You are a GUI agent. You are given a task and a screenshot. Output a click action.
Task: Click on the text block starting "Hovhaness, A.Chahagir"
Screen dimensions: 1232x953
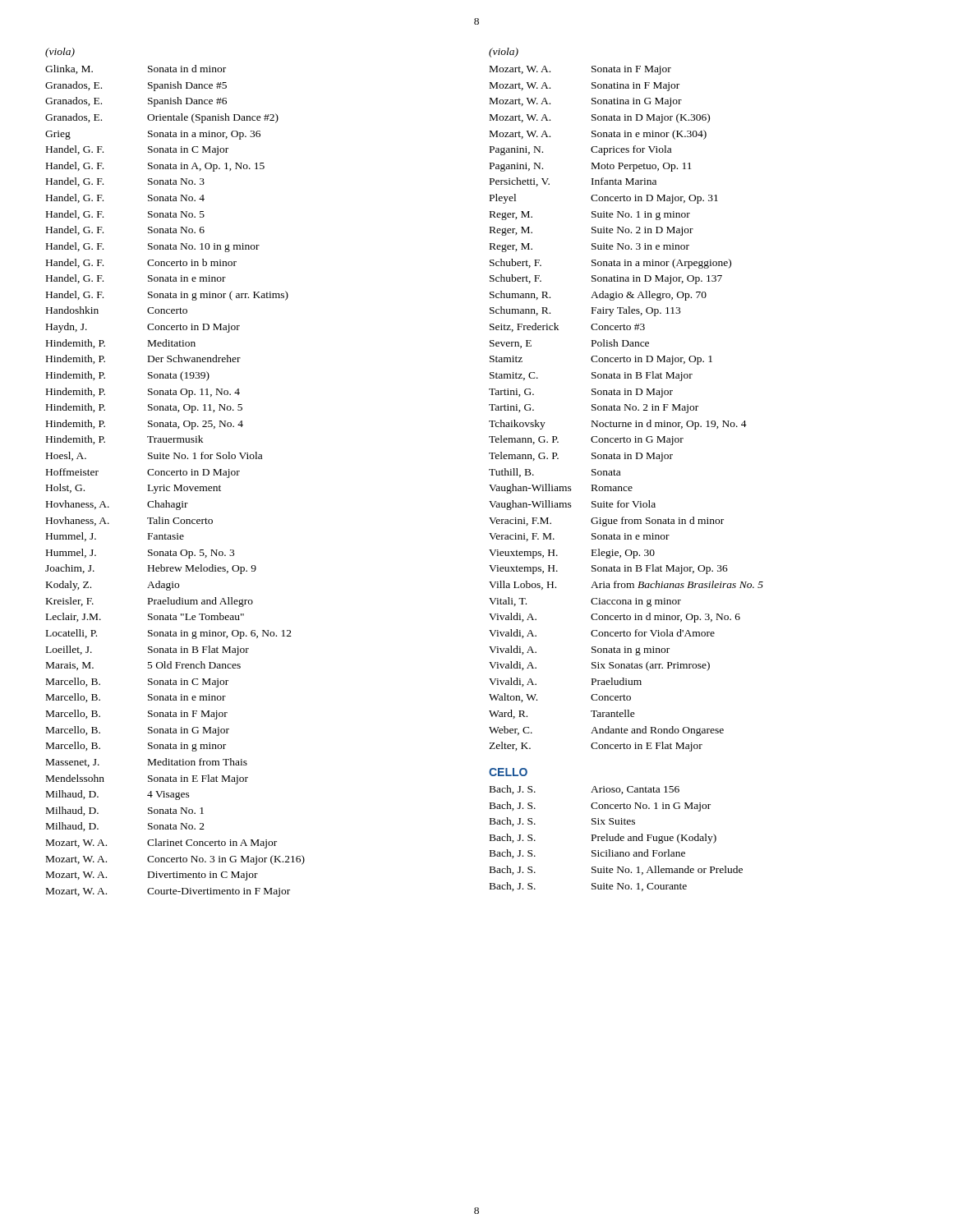69,505
